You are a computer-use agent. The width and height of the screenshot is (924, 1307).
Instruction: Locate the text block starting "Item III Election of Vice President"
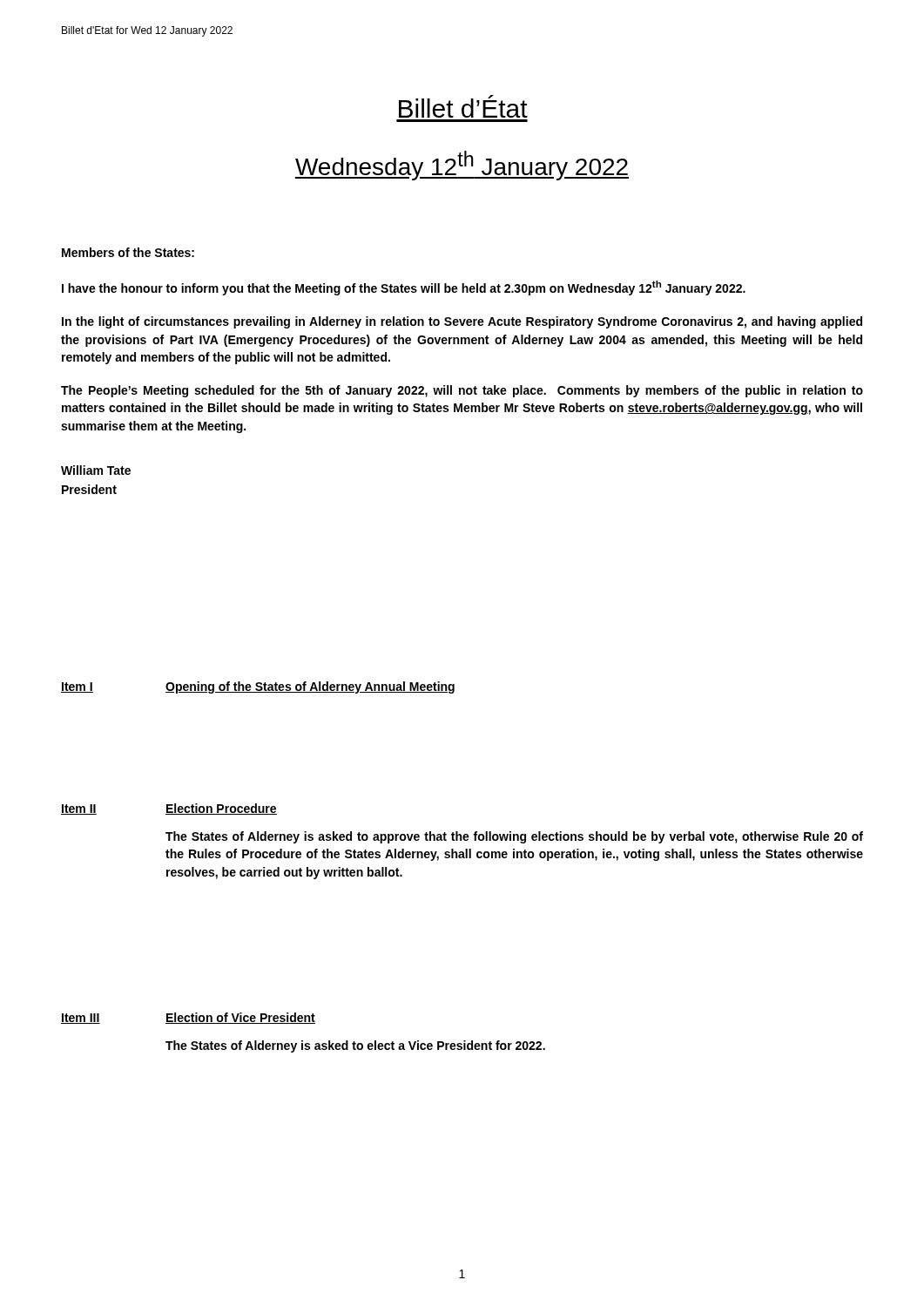tap(188, 1018)
